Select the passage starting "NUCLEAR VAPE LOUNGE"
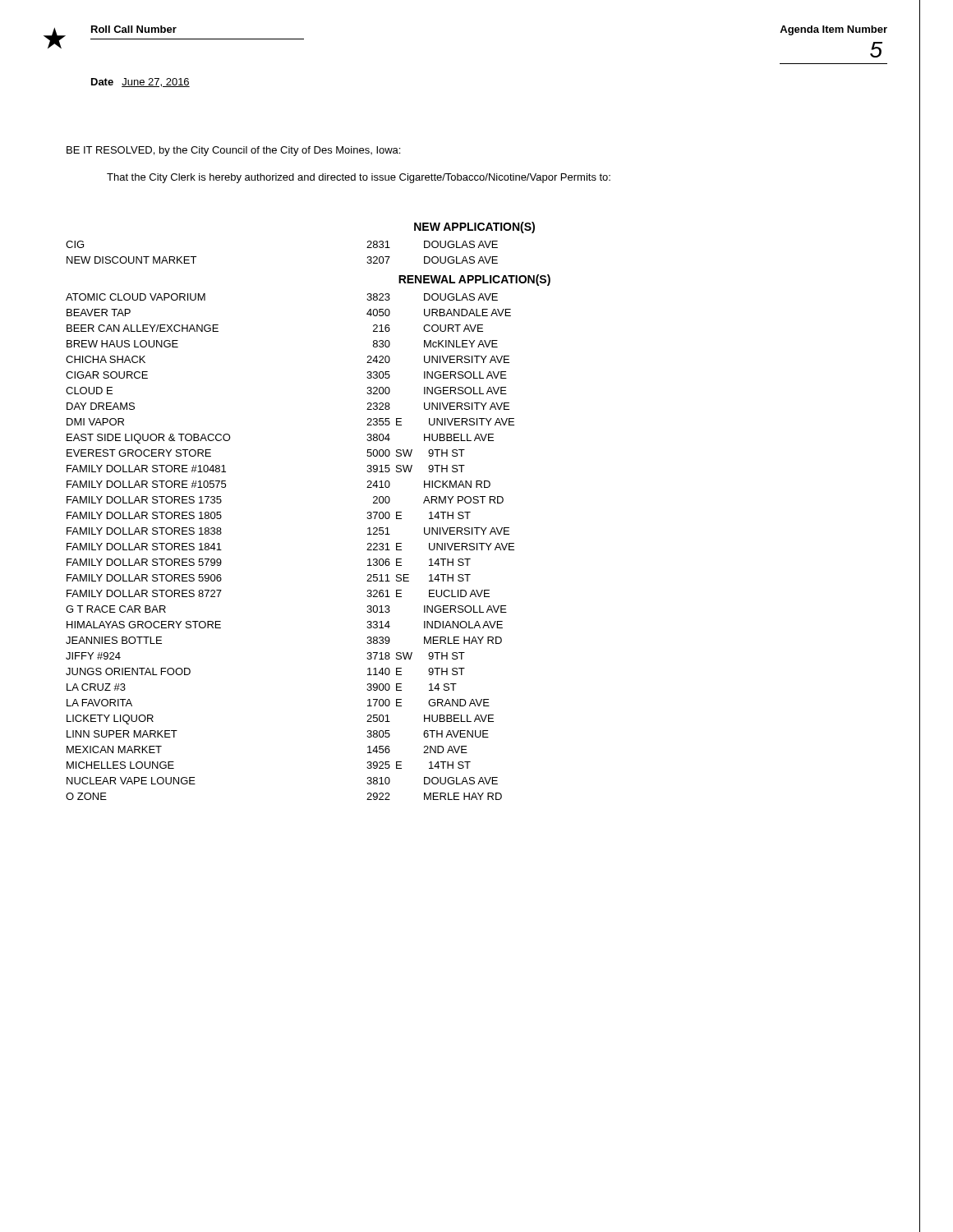 point(125,781)
